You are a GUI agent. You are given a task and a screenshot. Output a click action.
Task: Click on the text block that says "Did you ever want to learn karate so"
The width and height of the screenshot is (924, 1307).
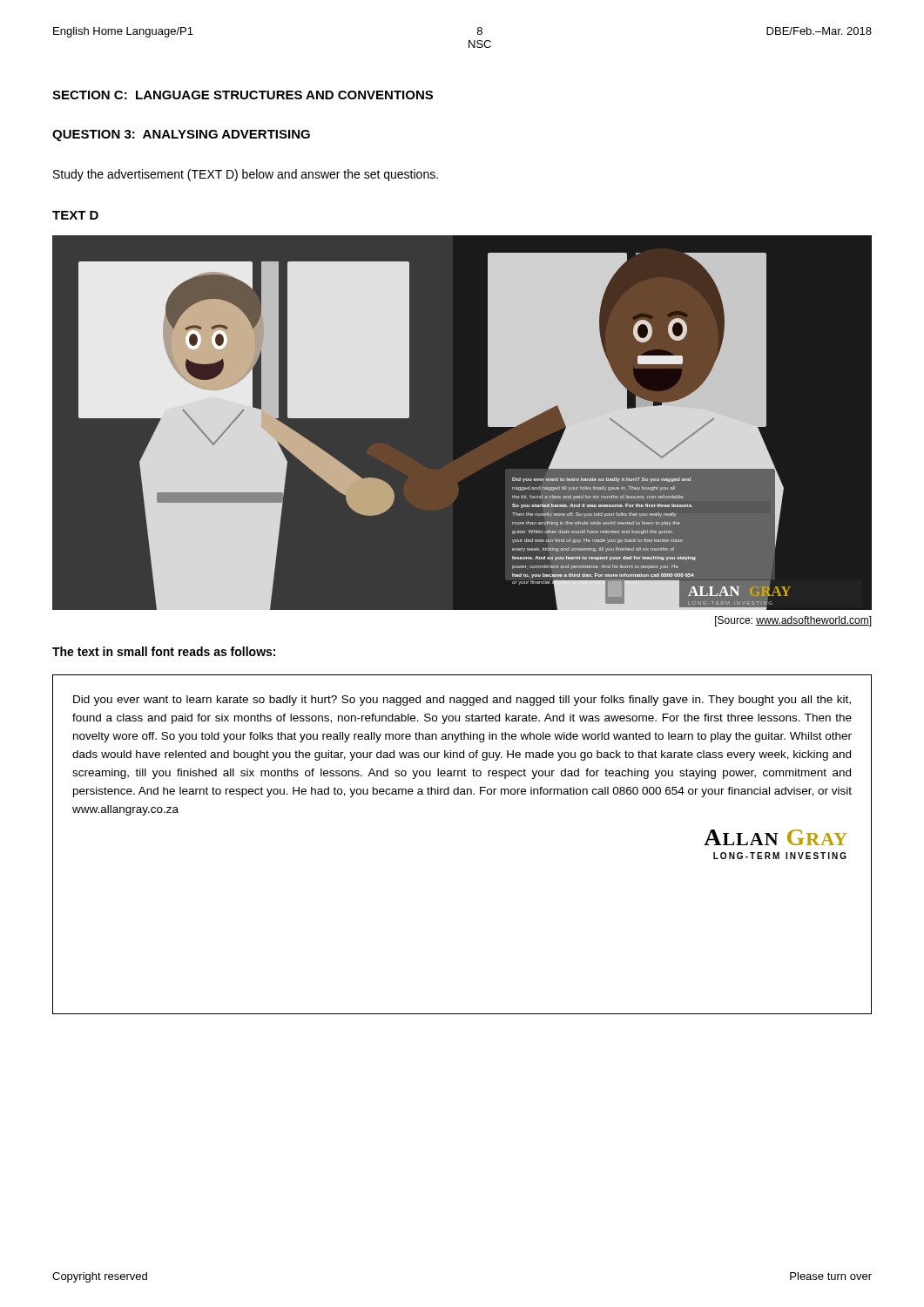tap(462, 777)
